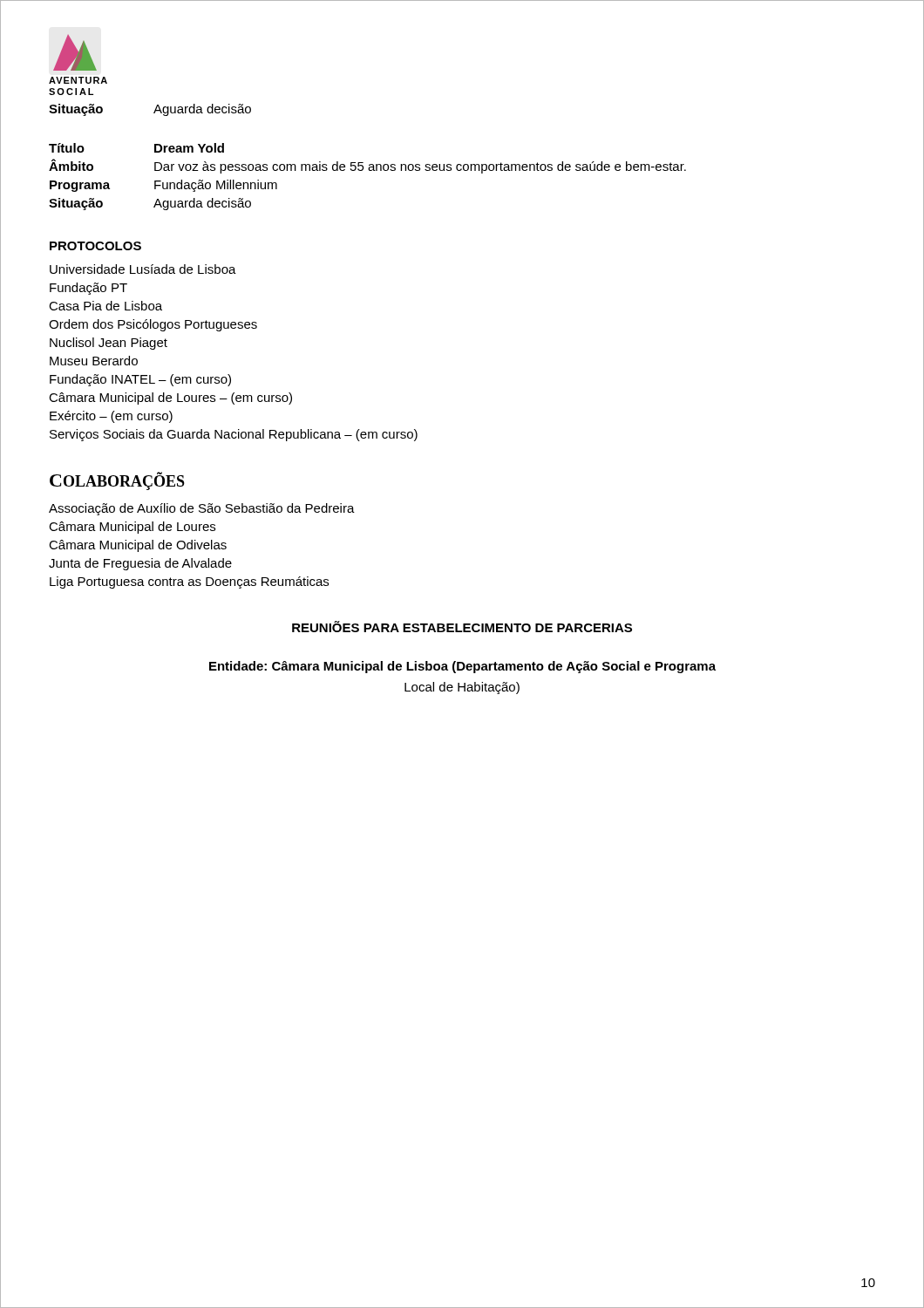Screen dimensions: 1308x924
Task: Point to the text starting "Programa Fundação Millennium"
Action: 163,186
